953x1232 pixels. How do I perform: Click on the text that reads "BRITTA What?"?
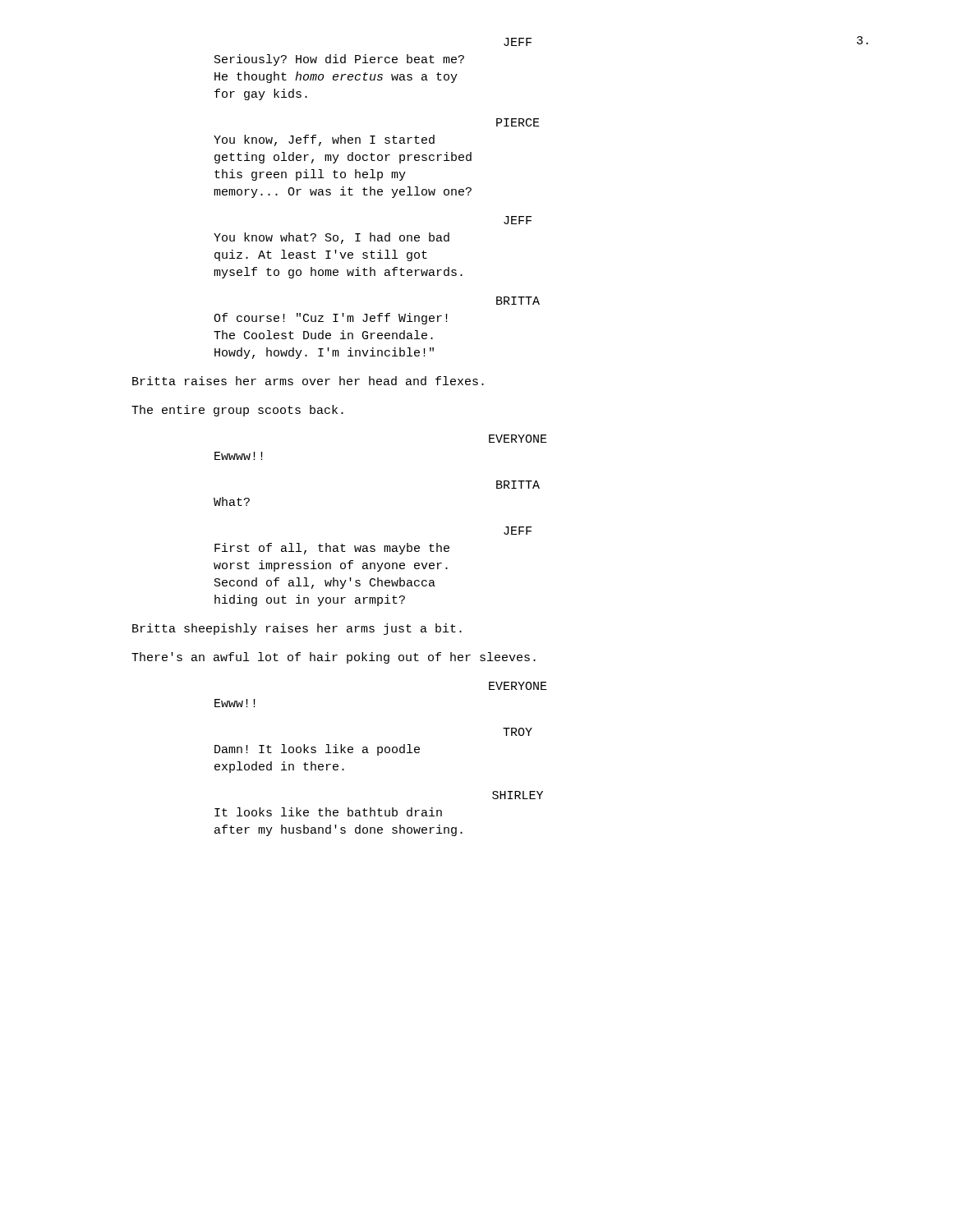pyautogui.click(x=501, y=494)
